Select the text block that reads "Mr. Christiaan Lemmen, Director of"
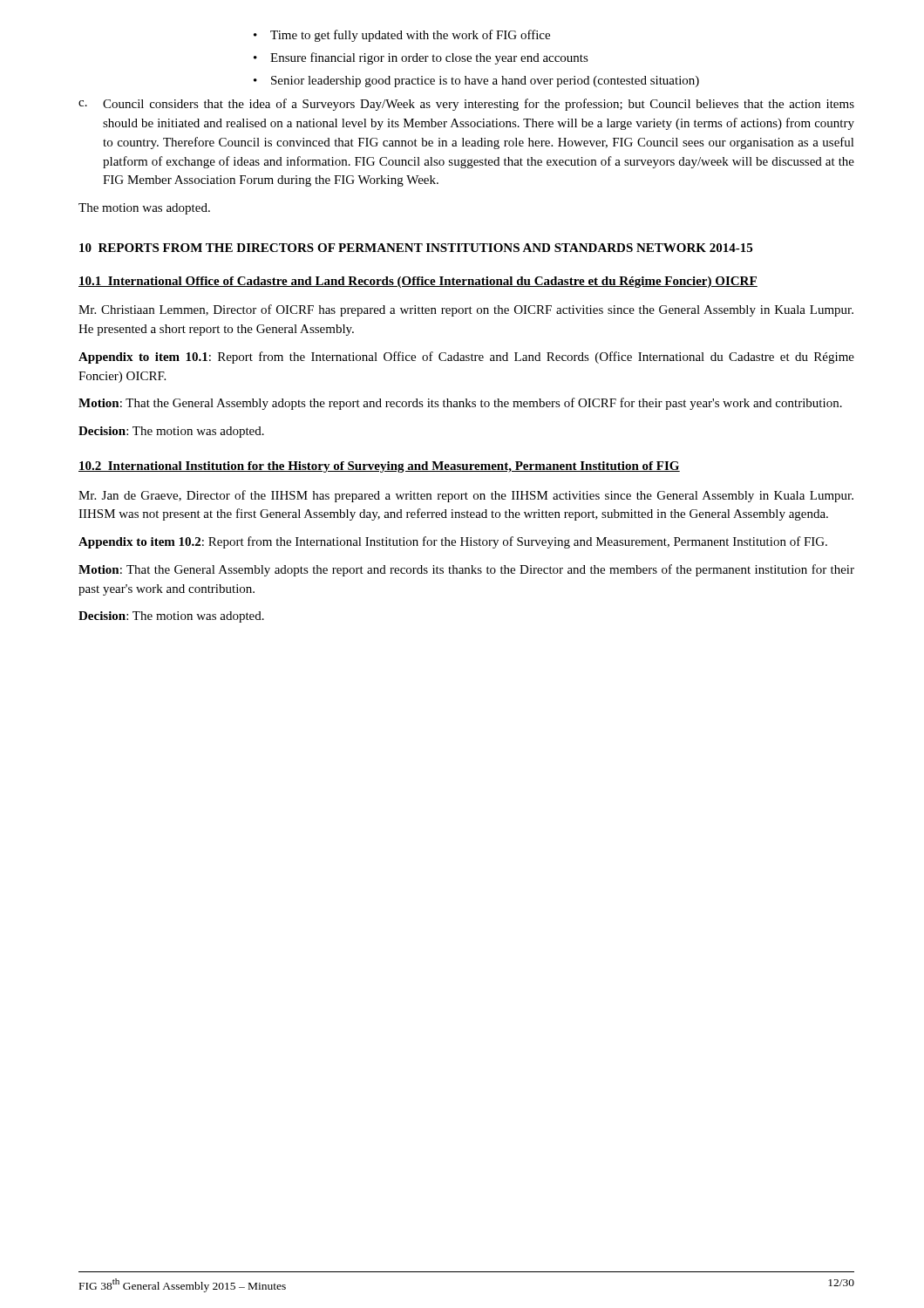924x1308 pixels. click(x=466, y=320)
